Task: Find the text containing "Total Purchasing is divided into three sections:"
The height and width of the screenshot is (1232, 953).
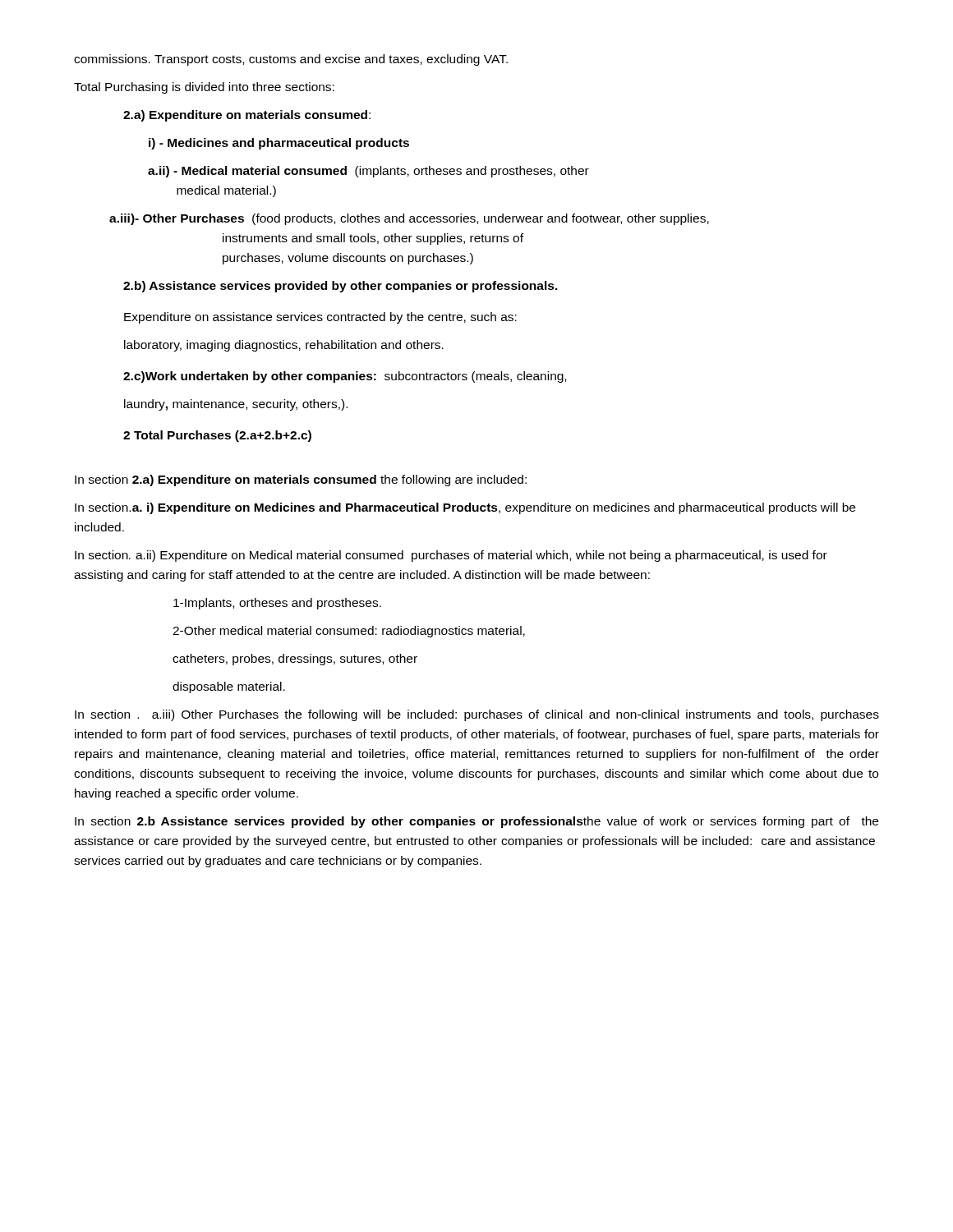Action: [x=205, y=87]
